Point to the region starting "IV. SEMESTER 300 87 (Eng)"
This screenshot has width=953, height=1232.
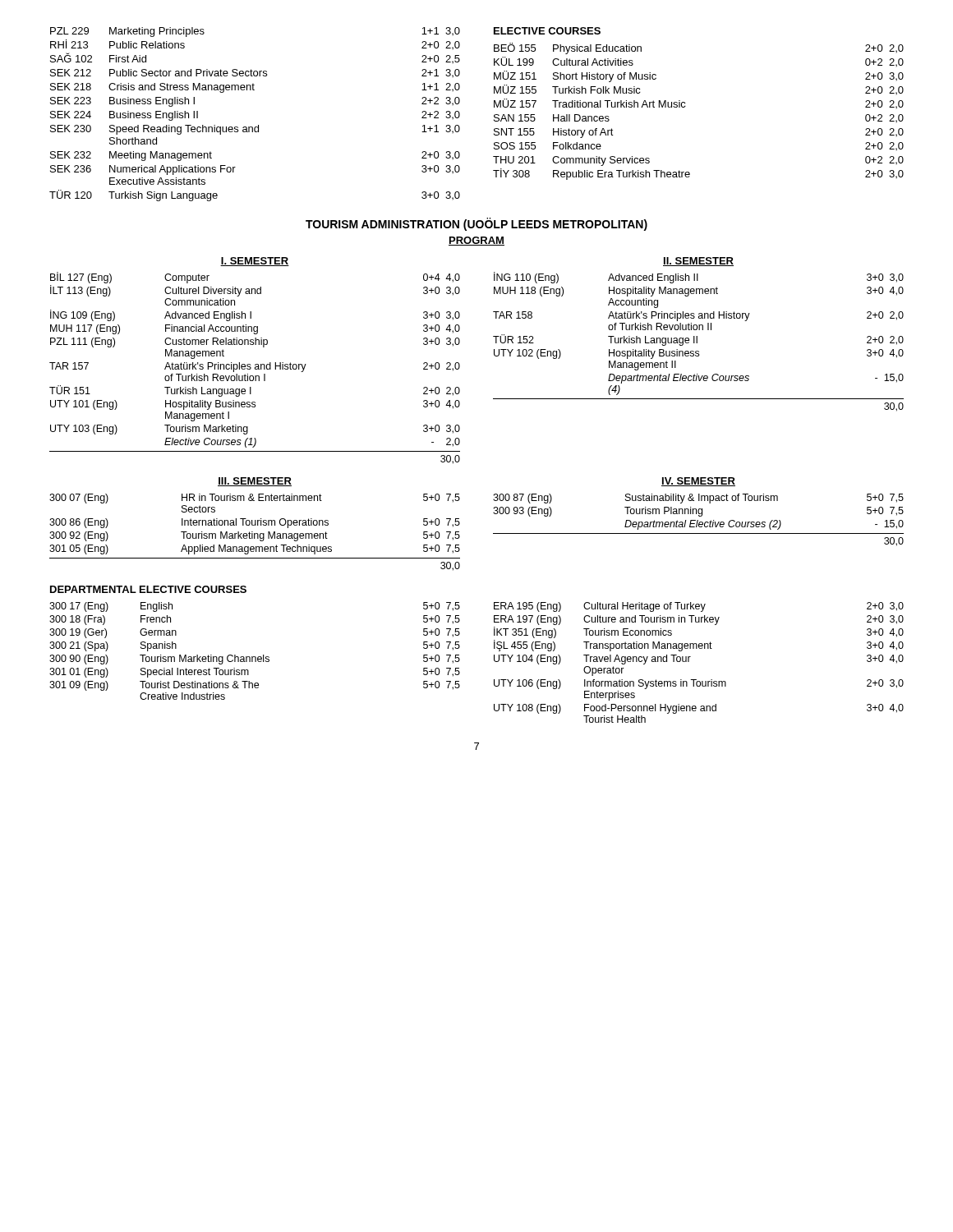click(698, 511)
